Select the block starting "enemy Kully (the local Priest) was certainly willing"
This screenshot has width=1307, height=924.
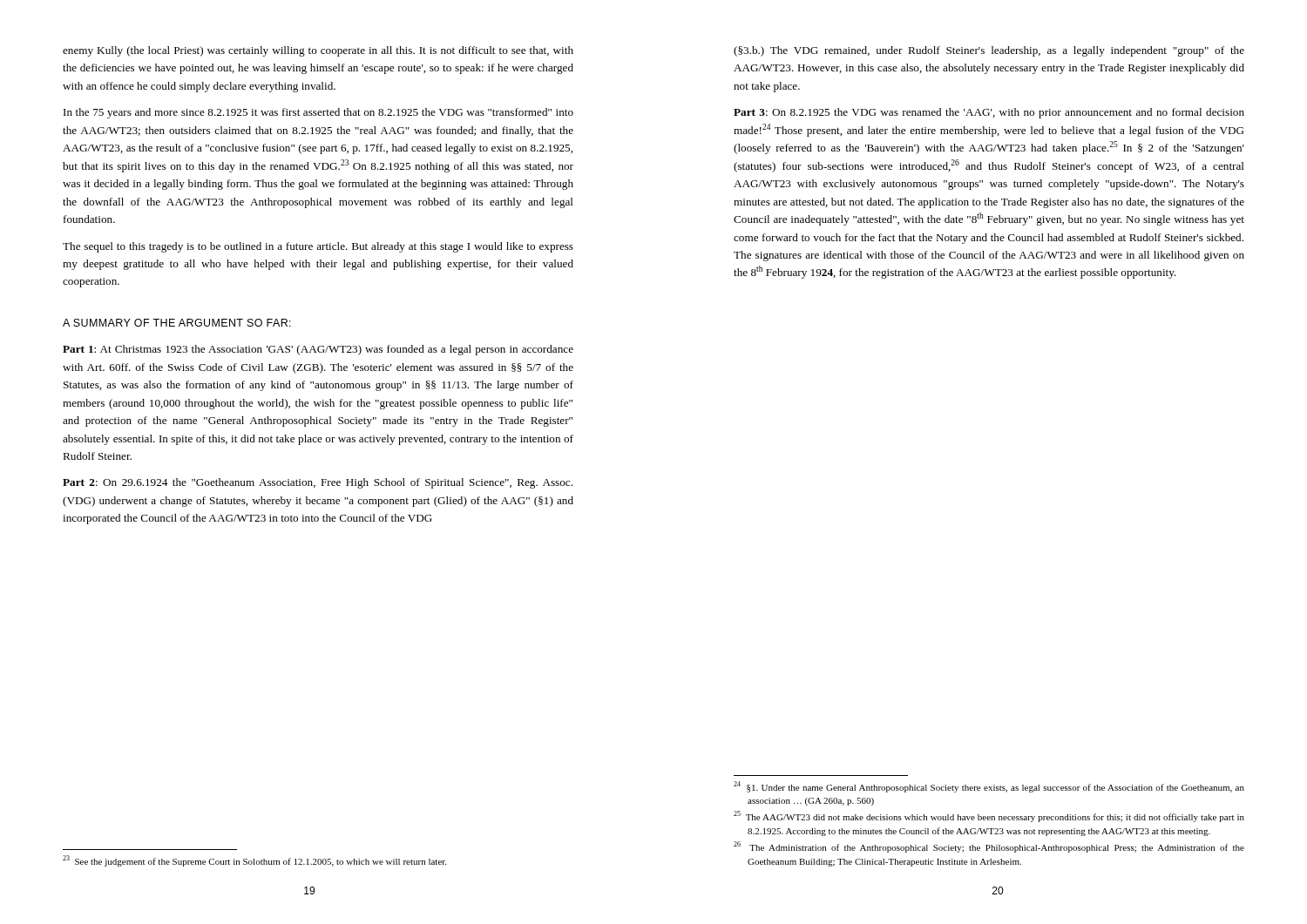[x=318, y=69]
